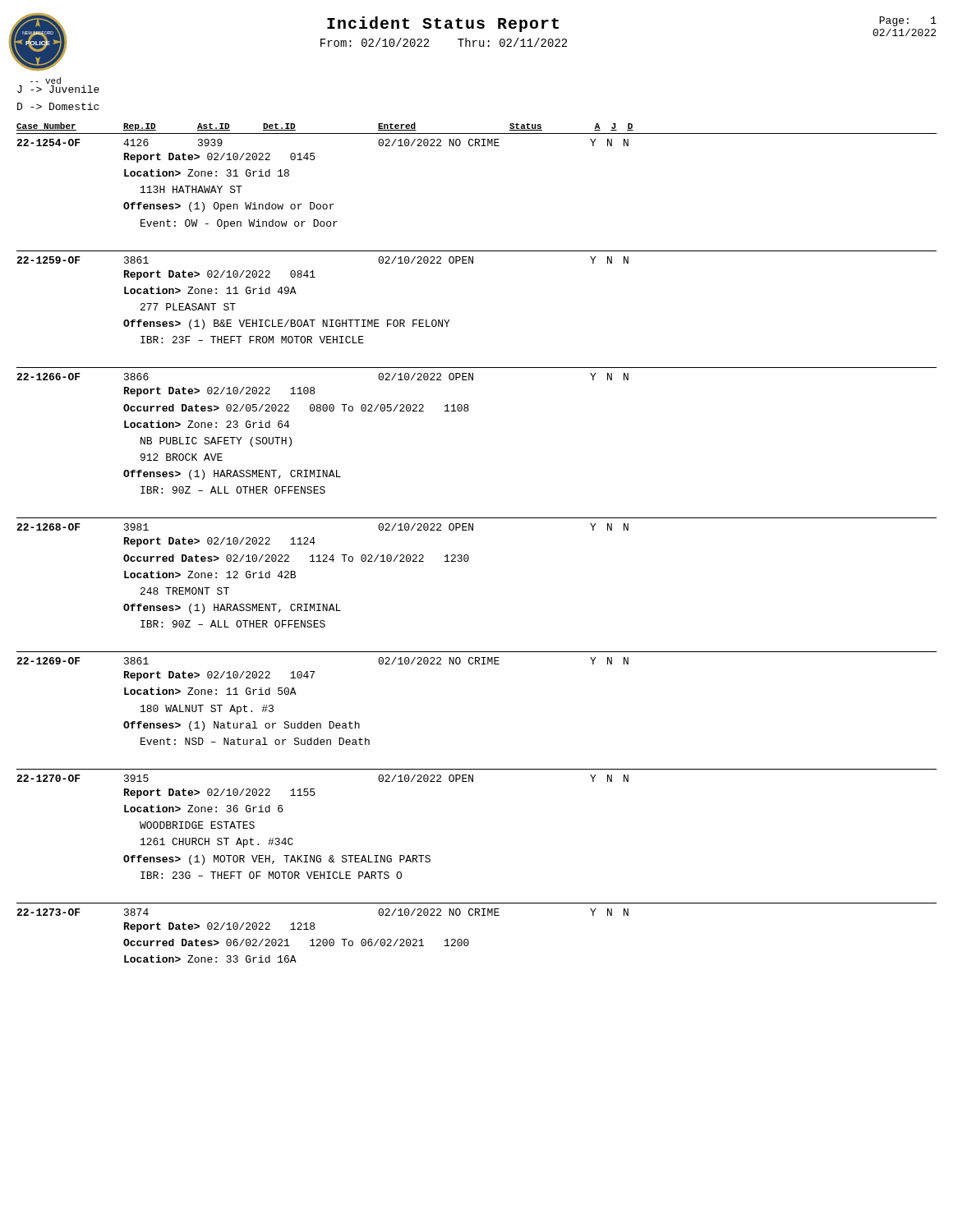Select the table that reads "22-1270-OF 3915 02/10/2022 OPEN"

[476, 827]
